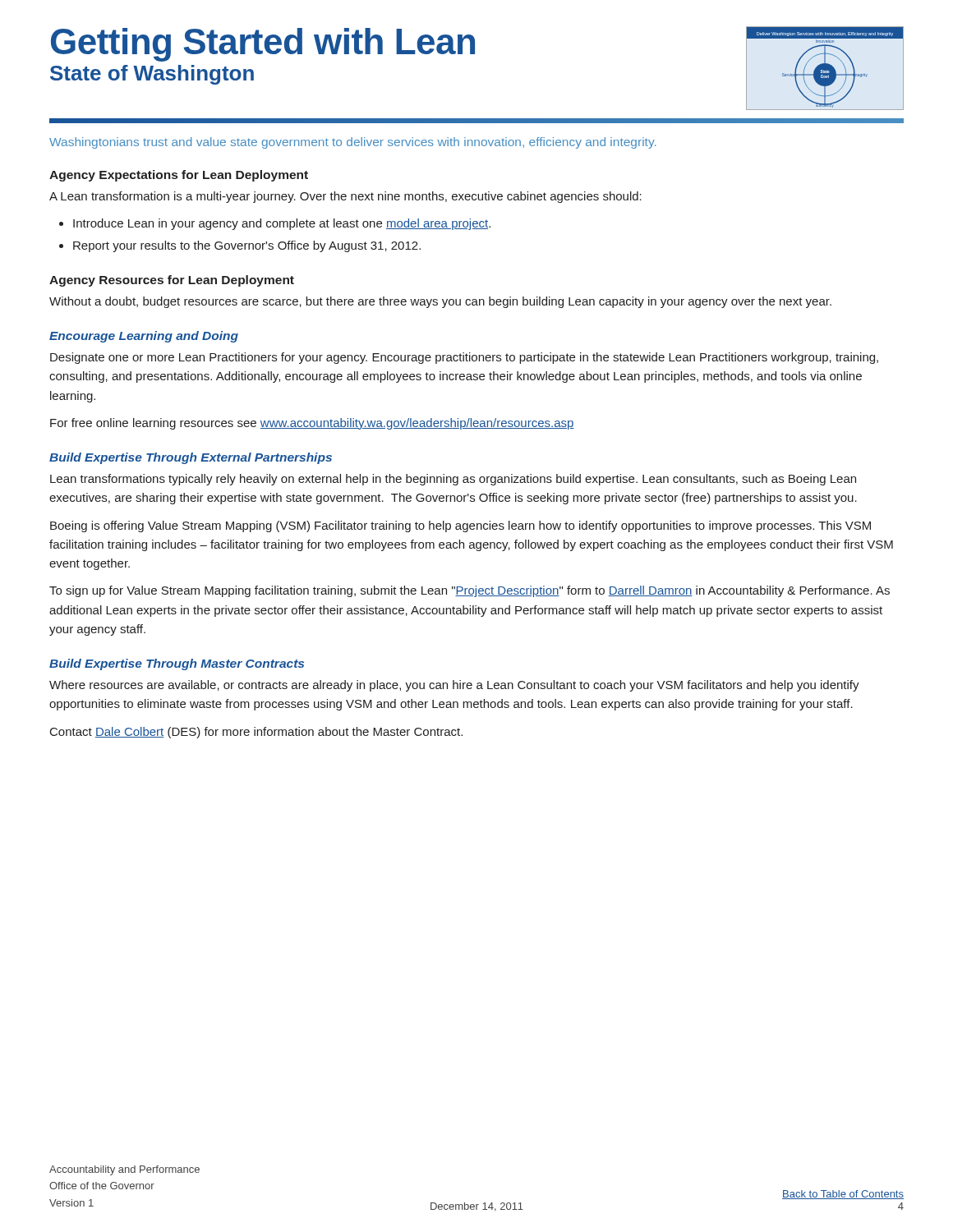
Task: Locate the section header containing "Agency Expectations for"
Action: (x=179, y=175)
